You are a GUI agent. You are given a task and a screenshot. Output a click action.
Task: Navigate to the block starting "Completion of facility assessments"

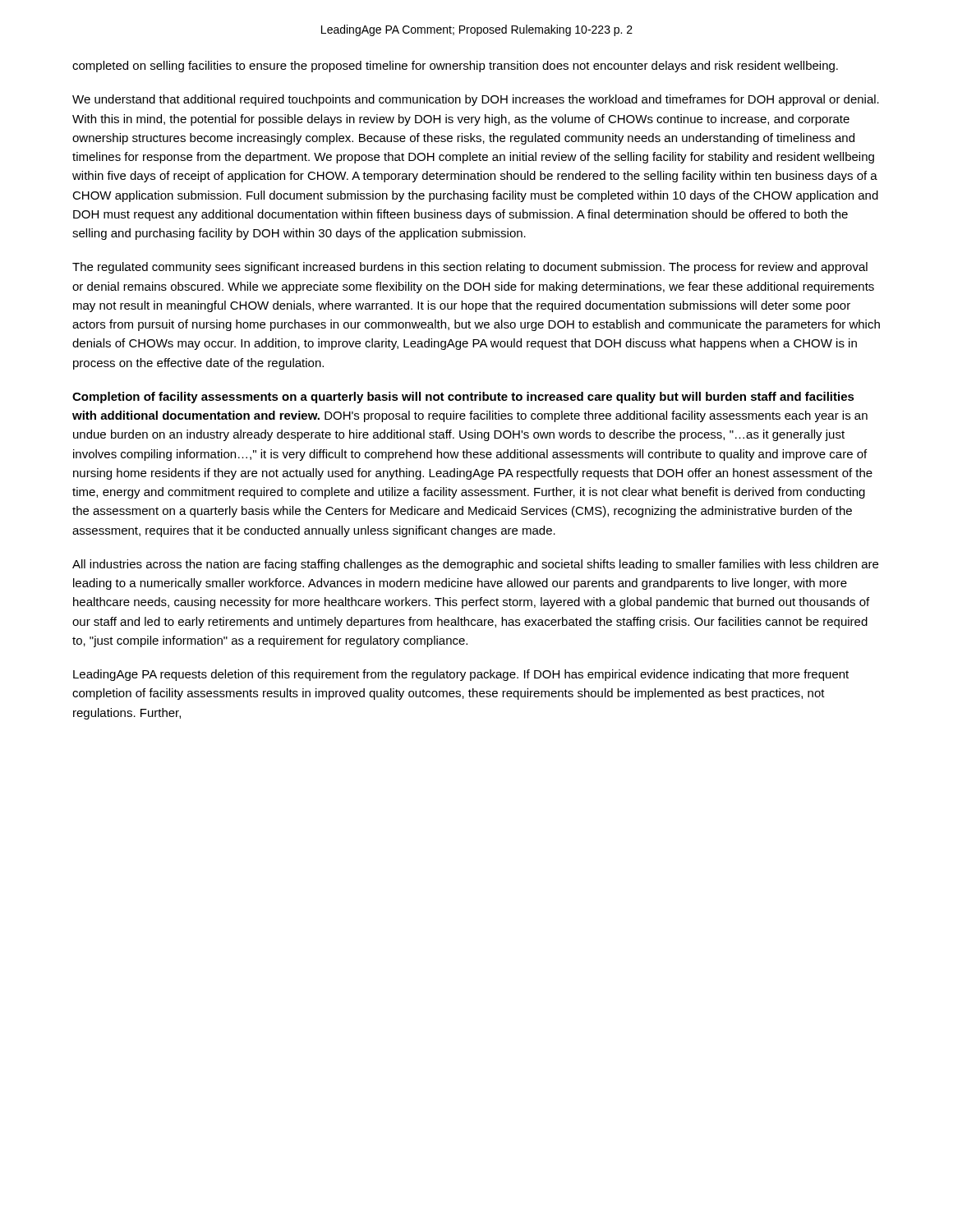pyautogui.click(x=472, y=463)
